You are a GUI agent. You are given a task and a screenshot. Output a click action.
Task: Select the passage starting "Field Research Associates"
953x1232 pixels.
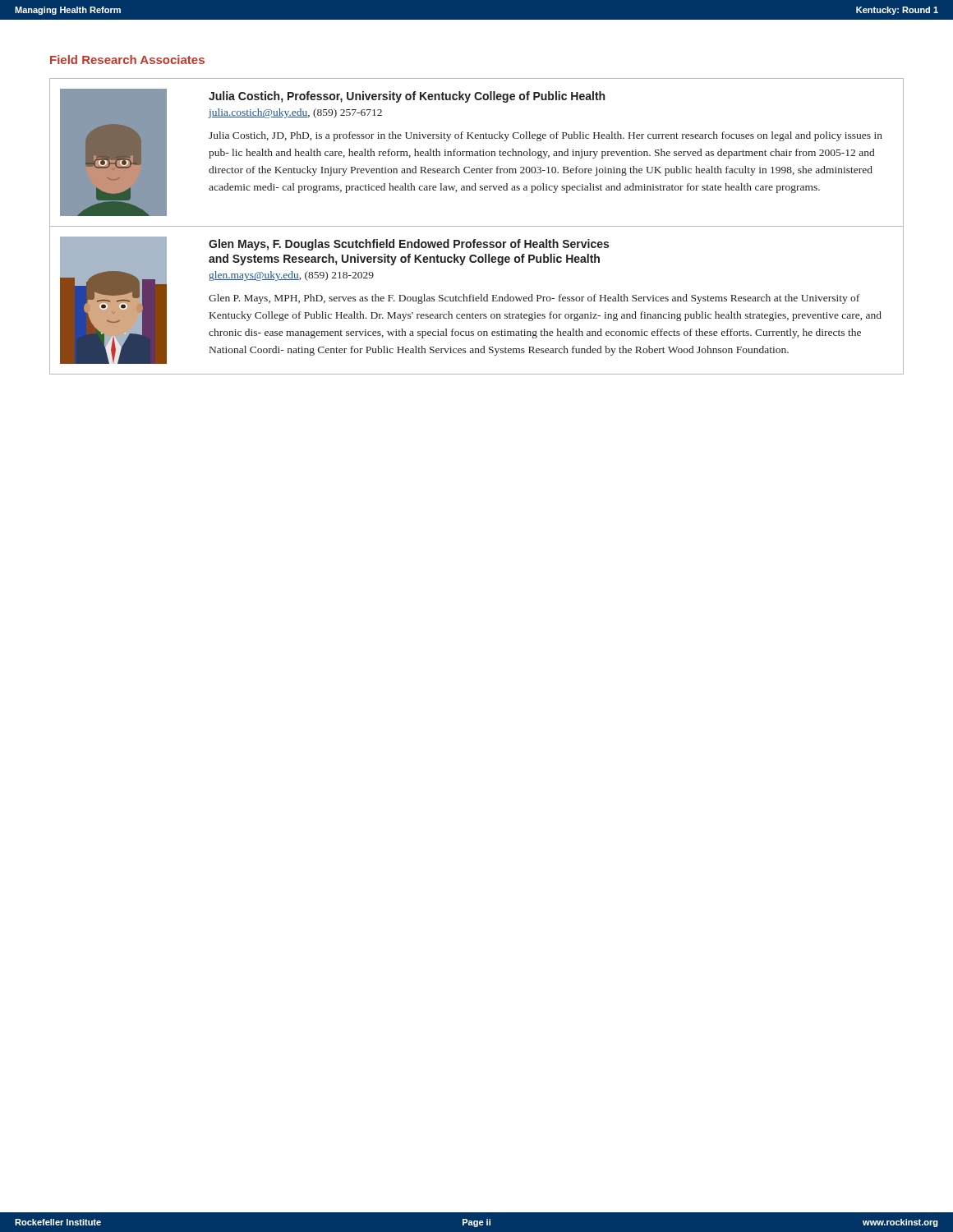pos(127,60)
